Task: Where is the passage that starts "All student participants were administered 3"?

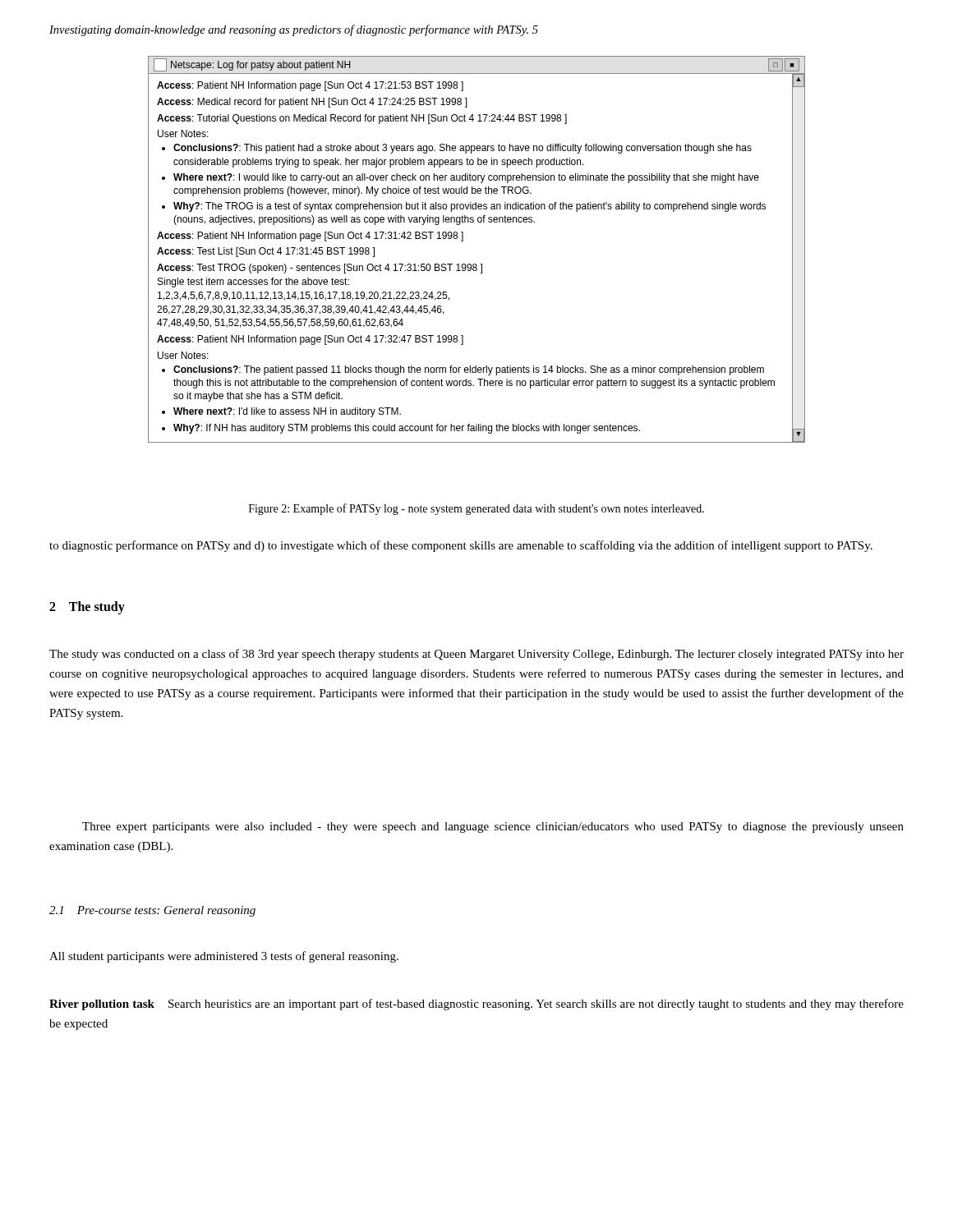Action: click(x=224, y=956)
